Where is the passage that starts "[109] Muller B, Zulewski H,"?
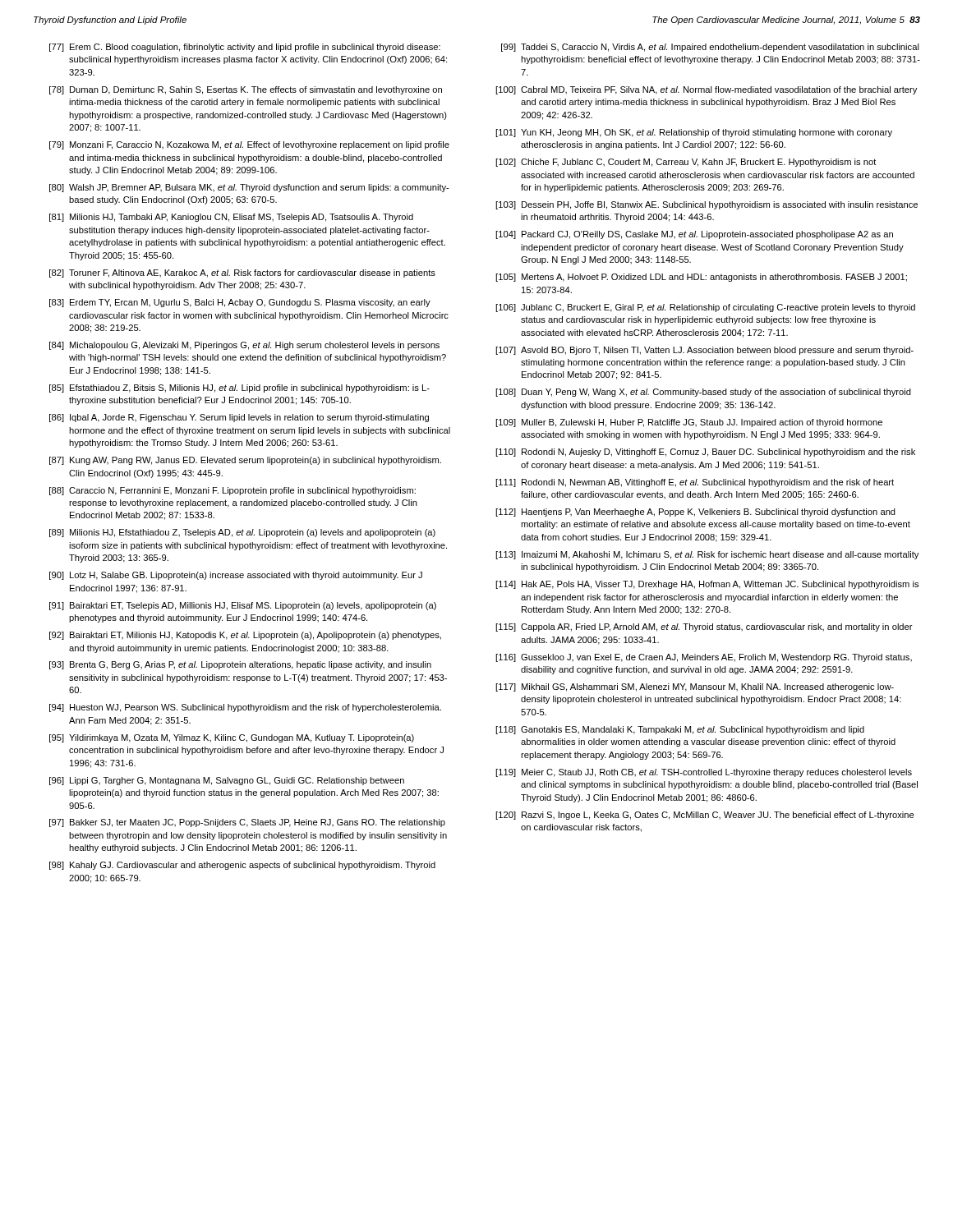The width and height of the screenshot is (953, 1232). tap(702, 429)
